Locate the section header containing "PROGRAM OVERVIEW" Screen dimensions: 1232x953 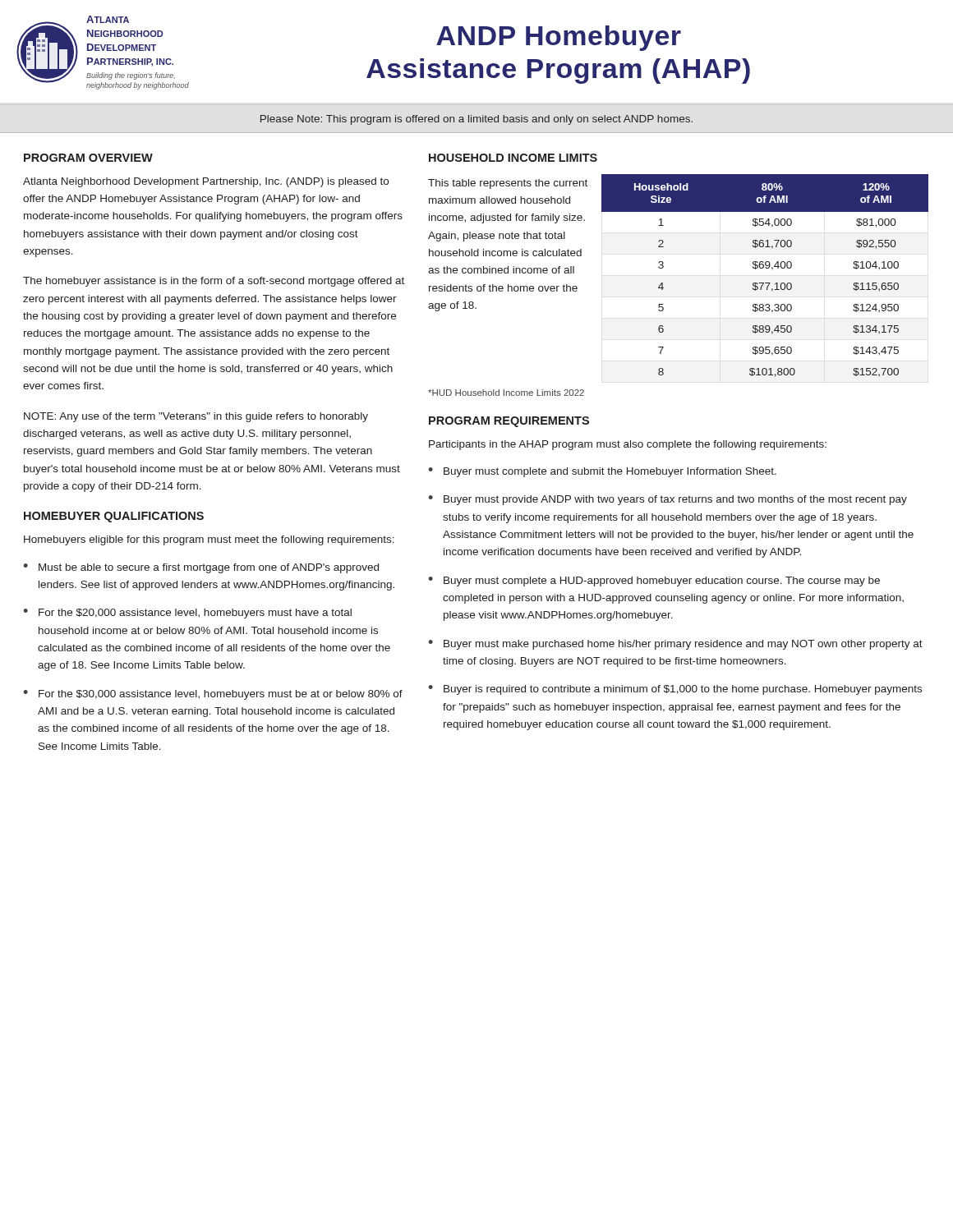click(88, 158)
